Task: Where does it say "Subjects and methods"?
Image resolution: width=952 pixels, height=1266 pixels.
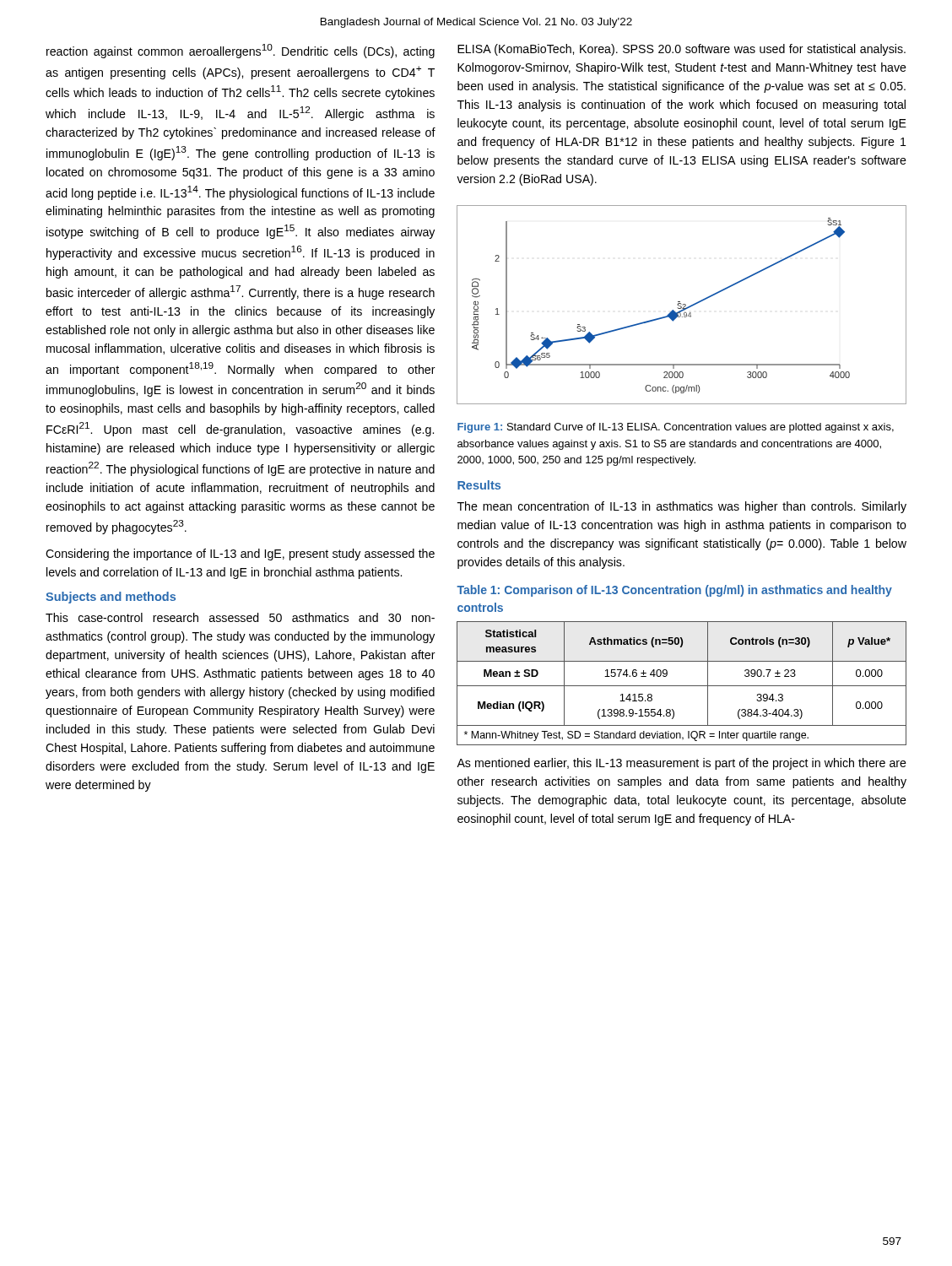Action: tap(111, 597)
